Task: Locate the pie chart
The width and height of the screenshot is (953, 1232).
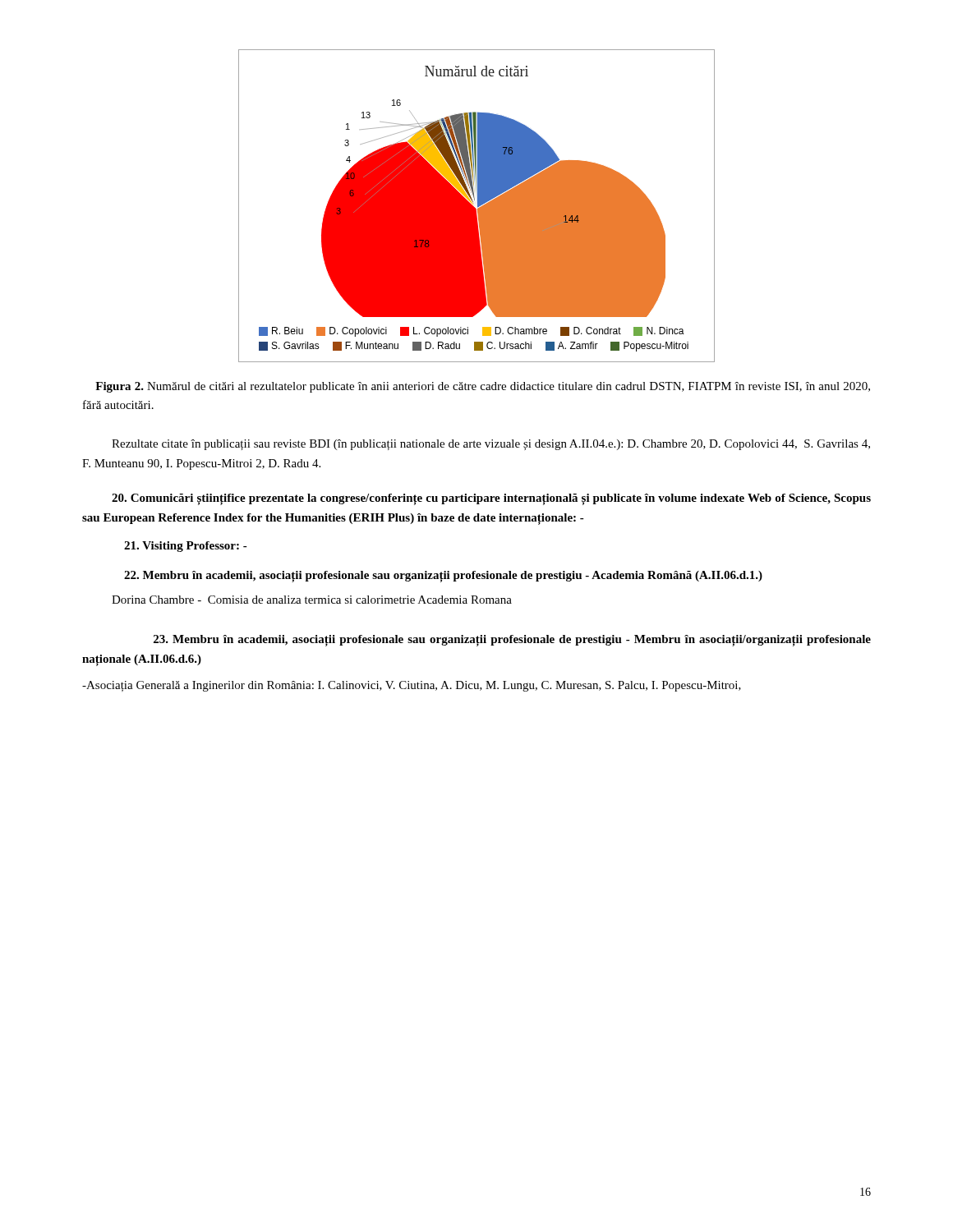Action: 476,206
